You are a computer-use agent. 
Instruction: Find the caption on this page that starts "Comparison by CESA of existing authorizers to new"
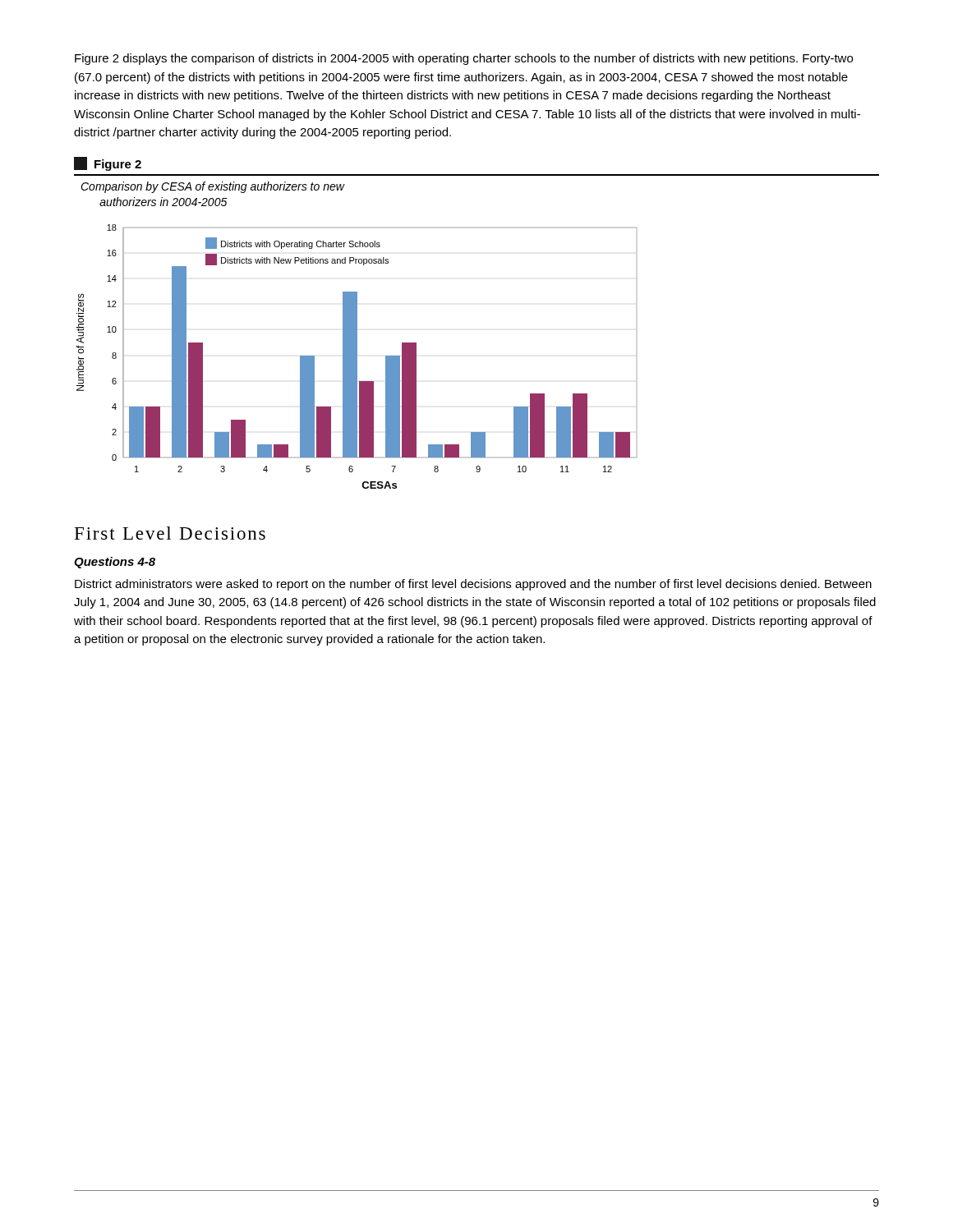tap(212, 194)
